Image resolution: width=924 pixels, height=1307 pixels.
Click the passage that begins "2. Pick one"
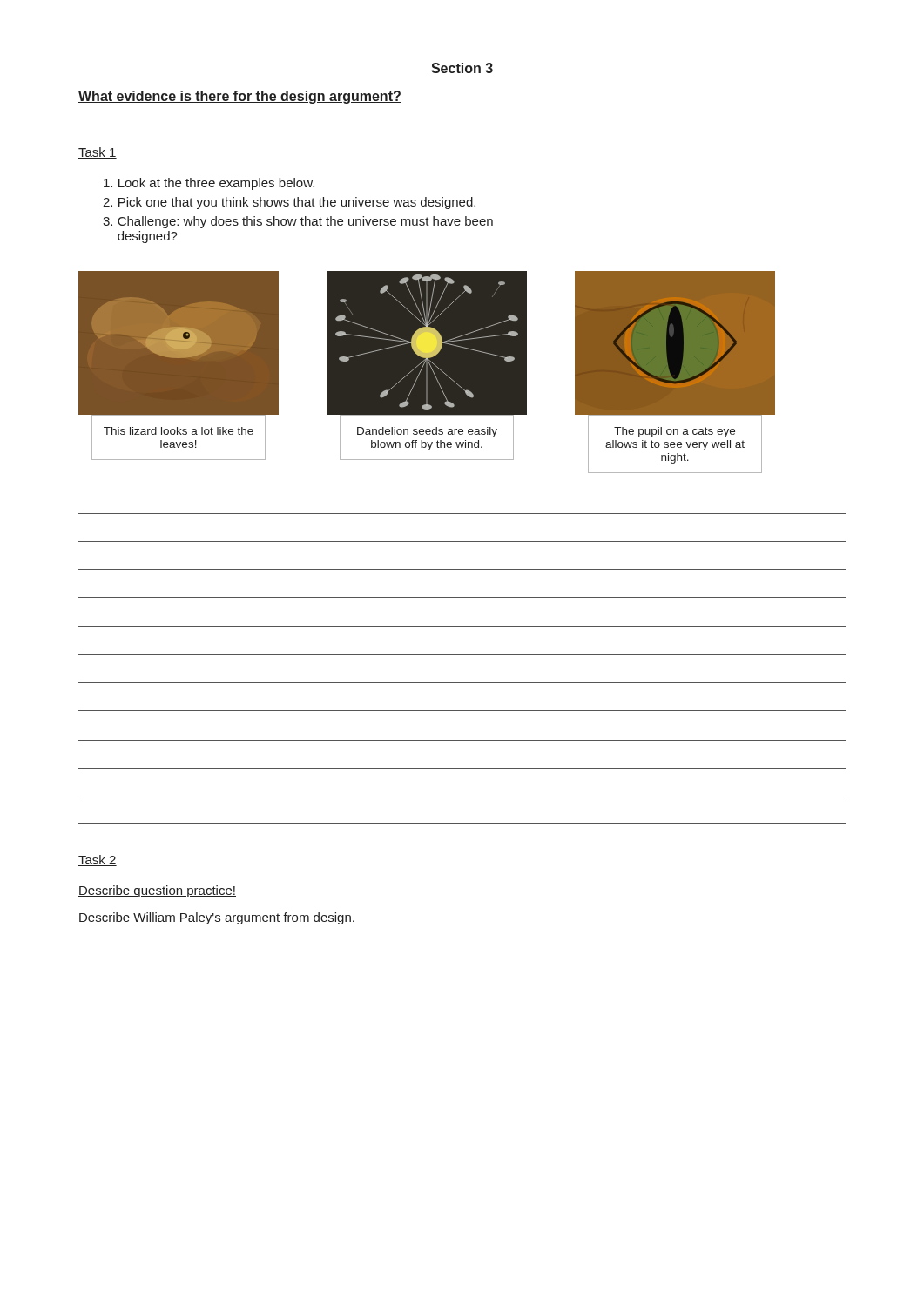point(290,202)
